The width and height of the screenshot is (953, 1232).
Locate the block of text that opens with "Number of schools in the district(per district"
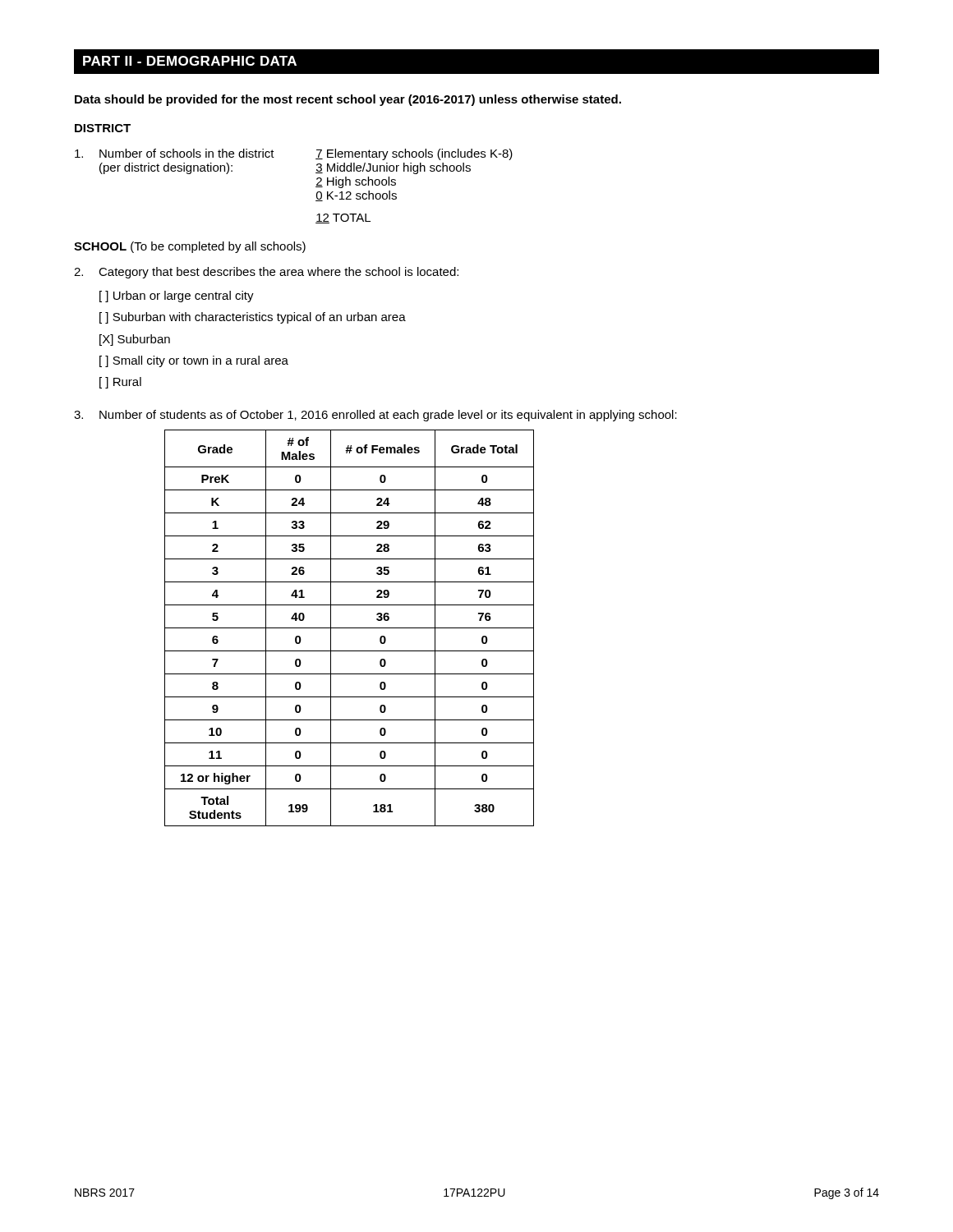pyautogui.click(x=188, y=153)
